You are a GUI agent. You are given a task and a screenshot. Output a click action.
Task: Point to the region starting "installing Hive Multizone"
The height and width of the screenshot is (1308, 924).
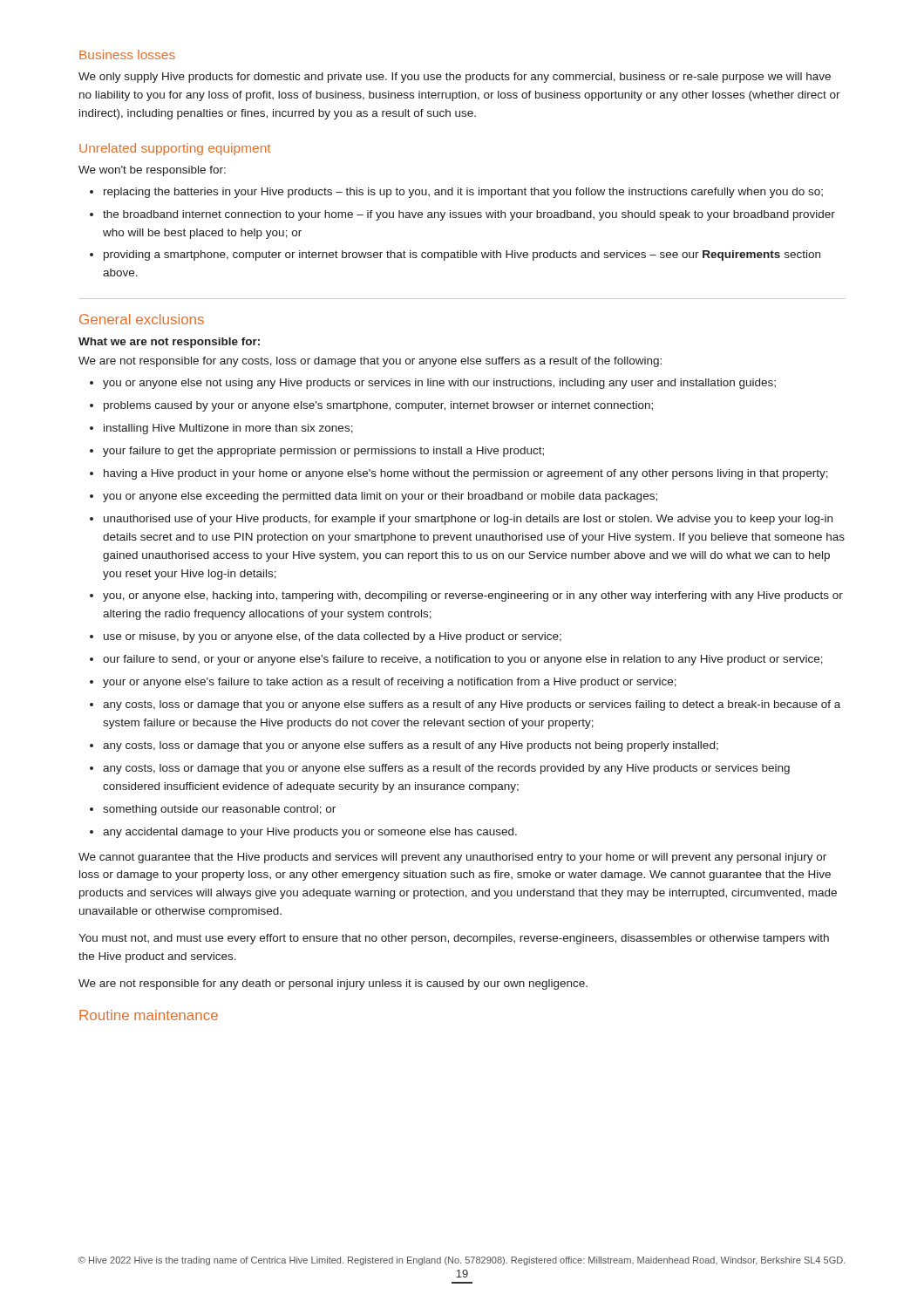click(x=228, y=428)
